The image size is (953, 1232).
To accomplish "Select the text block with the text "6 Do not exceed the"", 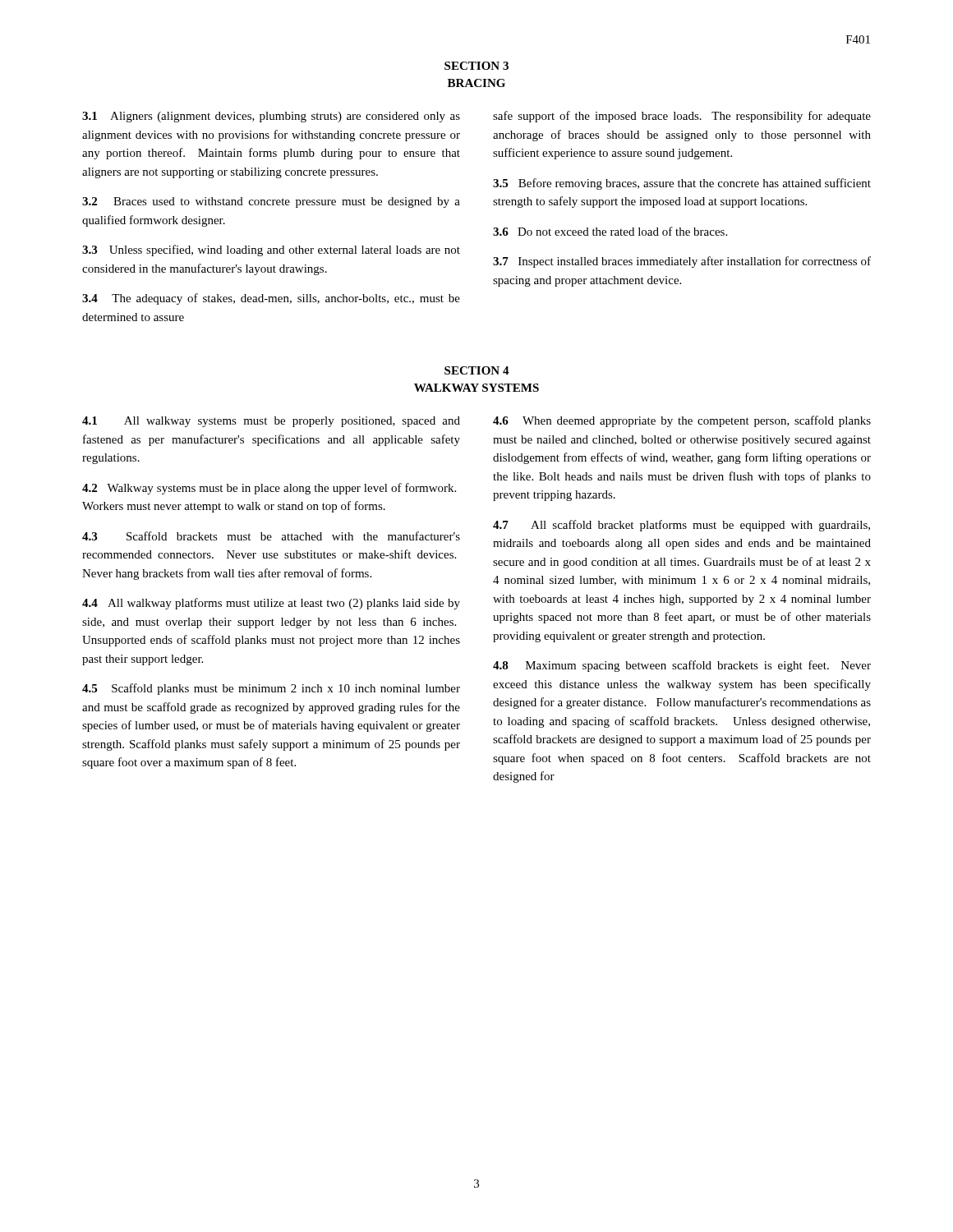I will 610,231.
